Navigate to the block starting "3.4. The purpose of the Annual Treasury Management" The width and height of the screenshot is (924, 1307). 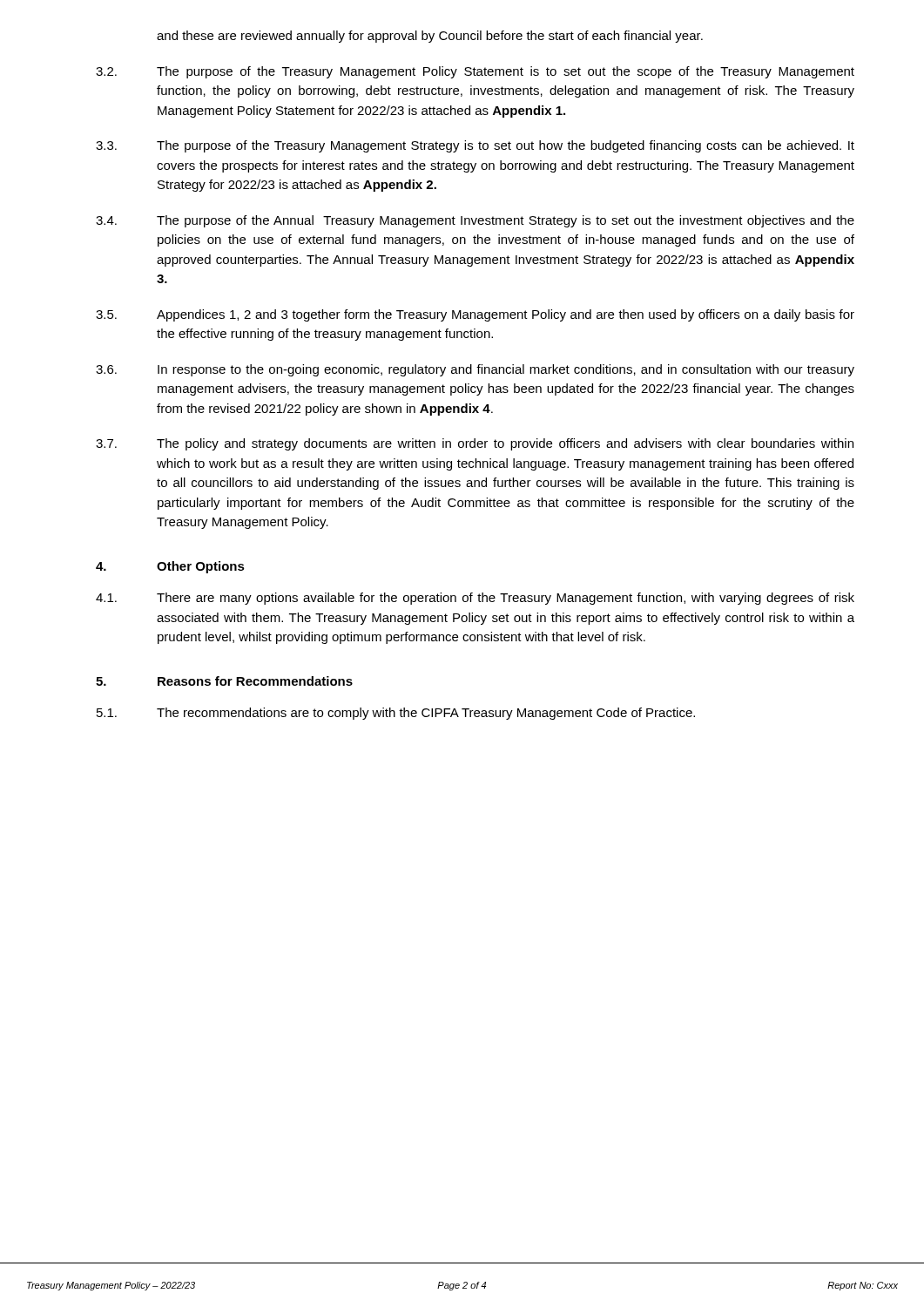click(x=475, y=250)
